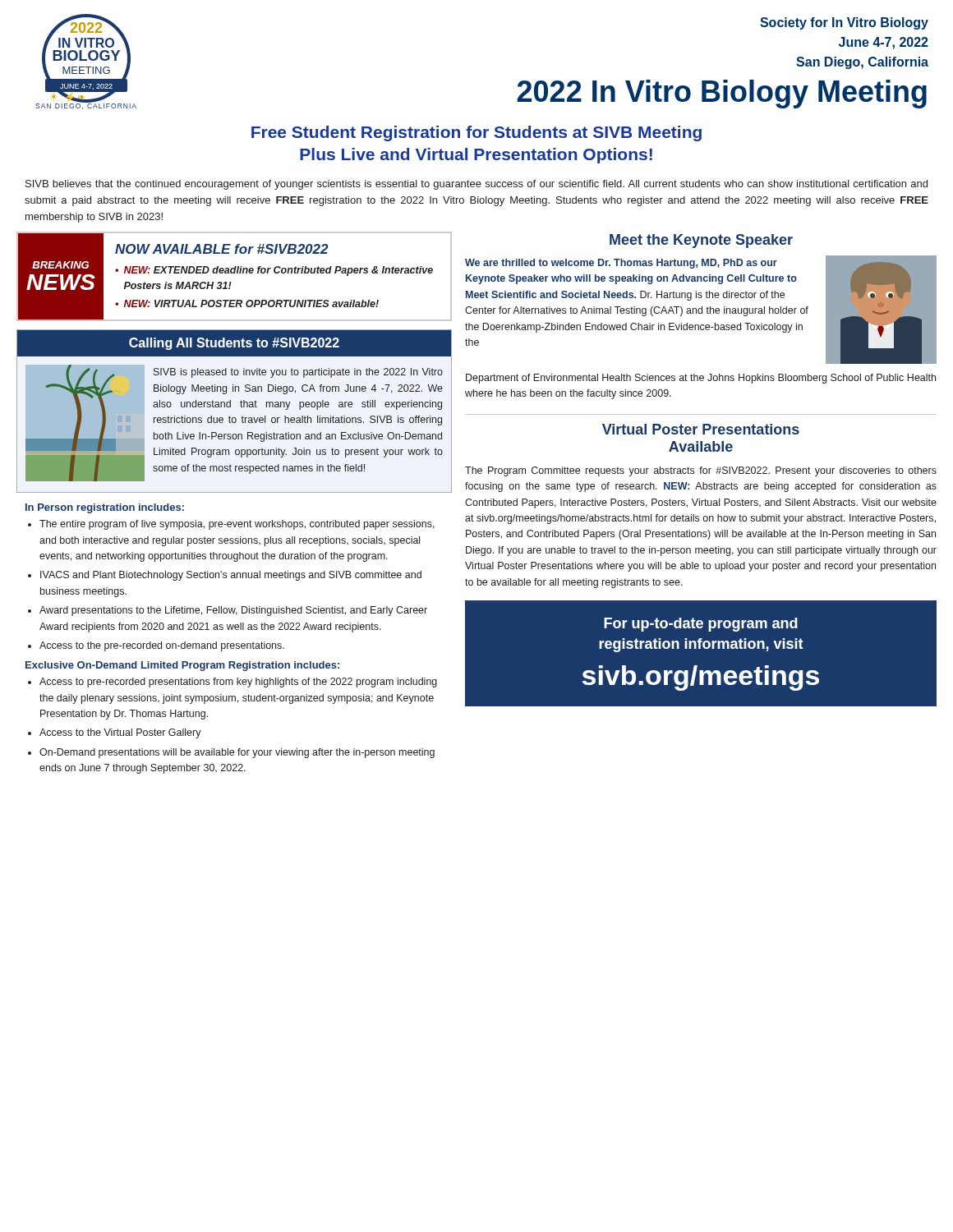Point to the block beginning "On-Demand presentations will be available for"
953x1232 pixels.
(x=237, y=760)
